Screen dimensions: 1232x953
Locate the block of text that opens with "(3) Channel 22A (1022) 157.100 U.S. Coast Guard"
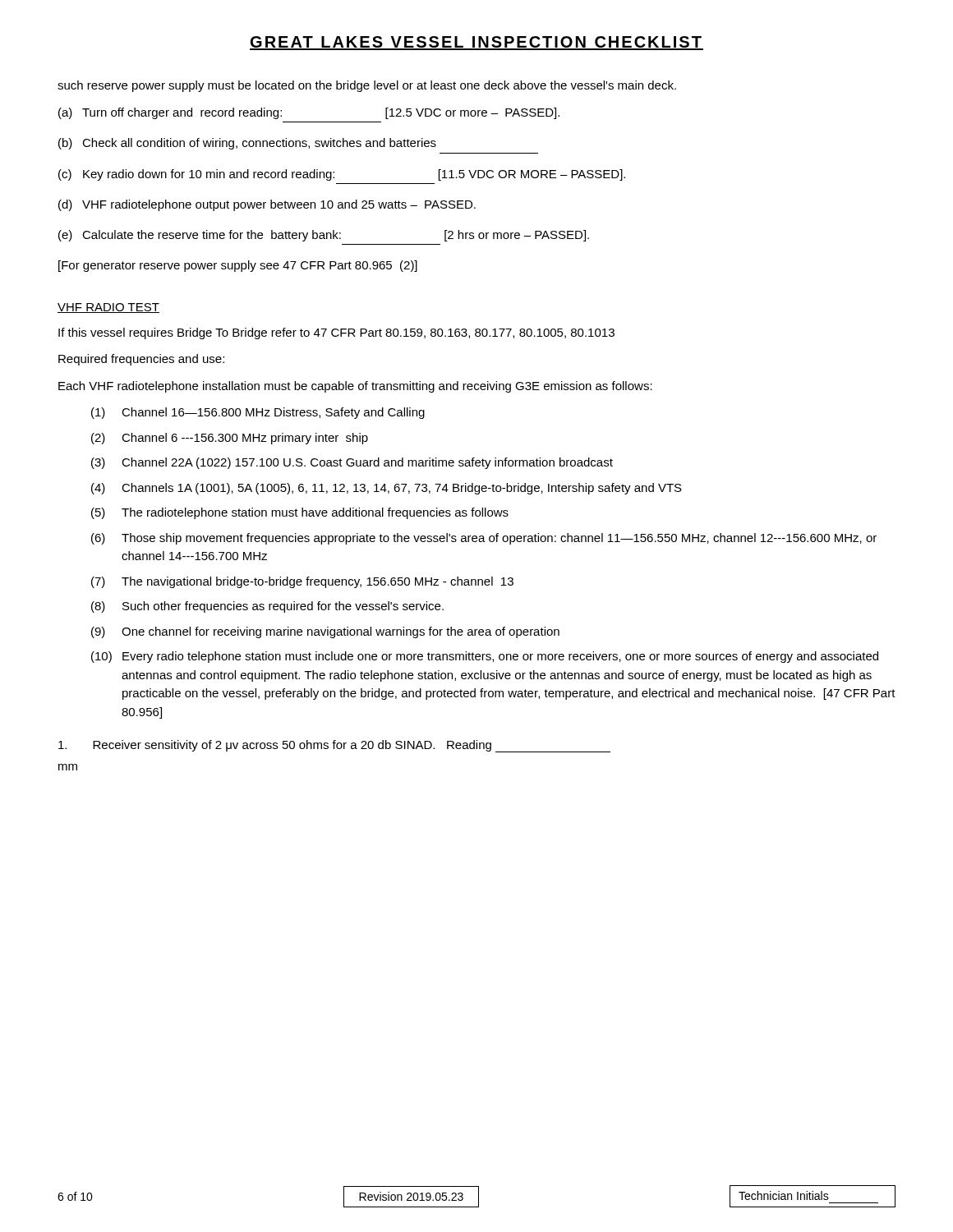click(x=352, y=463)
